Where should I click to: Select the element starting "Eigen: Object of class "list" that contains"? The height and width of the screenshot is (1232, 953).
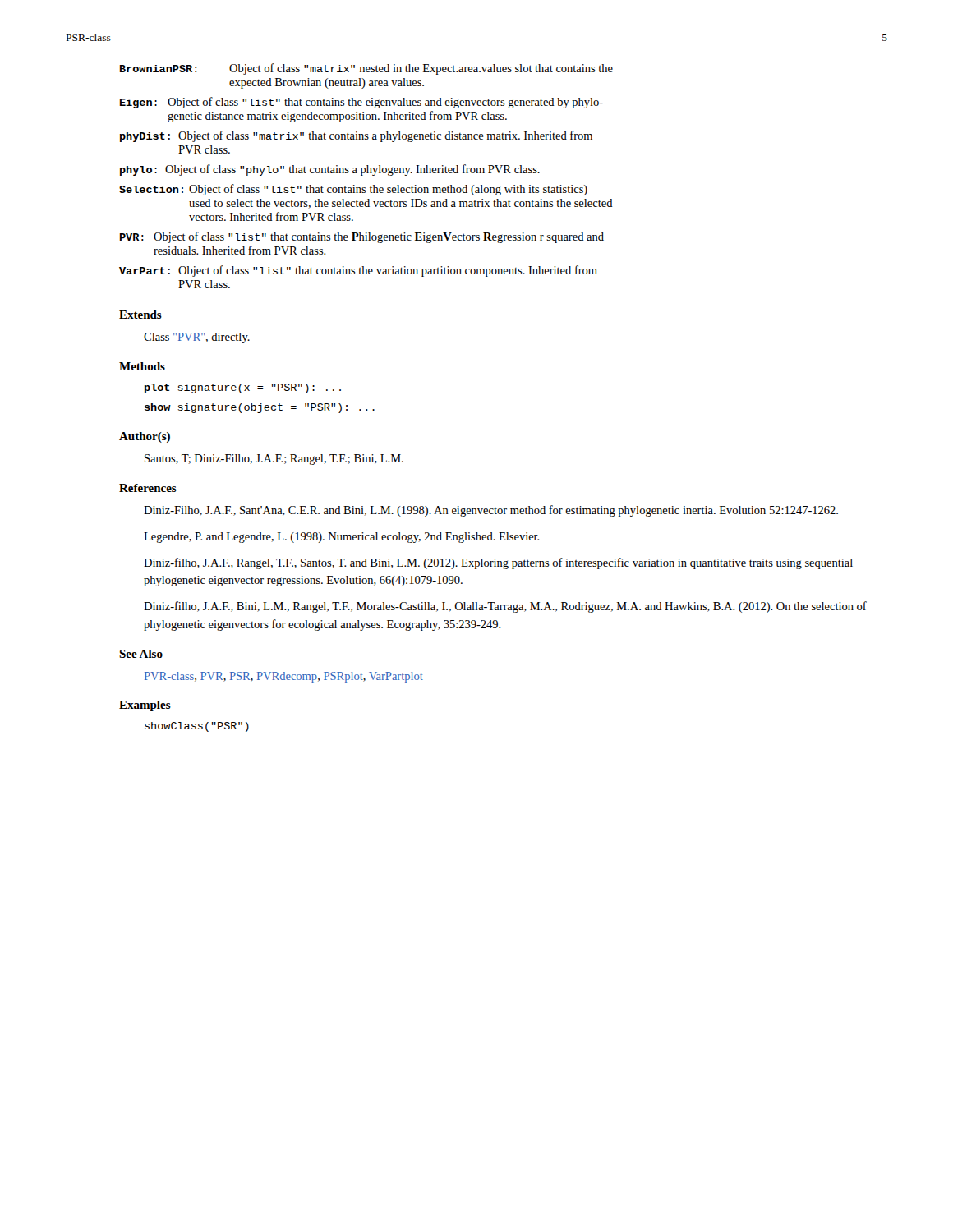click(495, 109)
